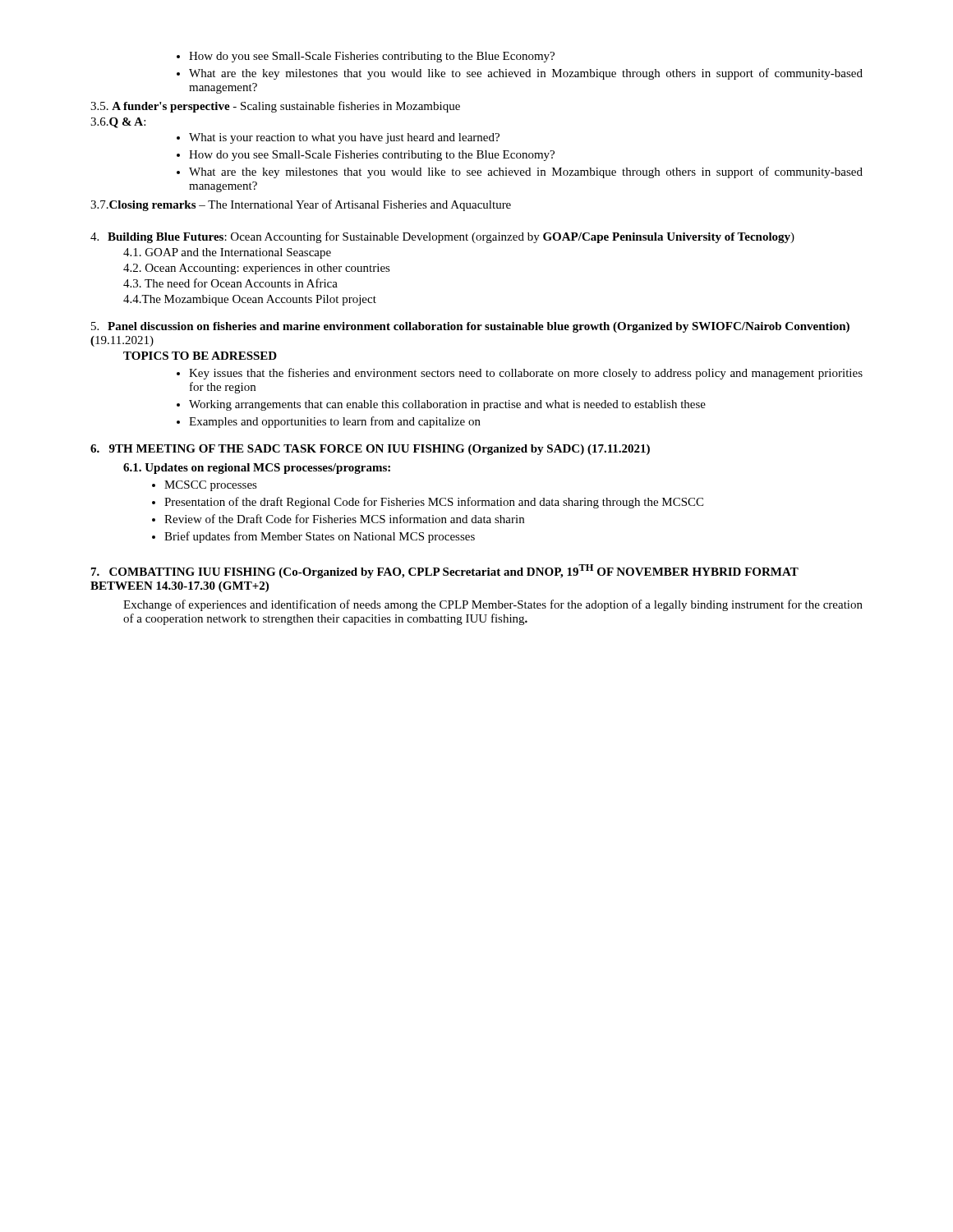Screen dimensions: 1232x953
Task: Point to the passage starting "3. The need for Ocean Accounts"
Action: click(x=230, y=283)
